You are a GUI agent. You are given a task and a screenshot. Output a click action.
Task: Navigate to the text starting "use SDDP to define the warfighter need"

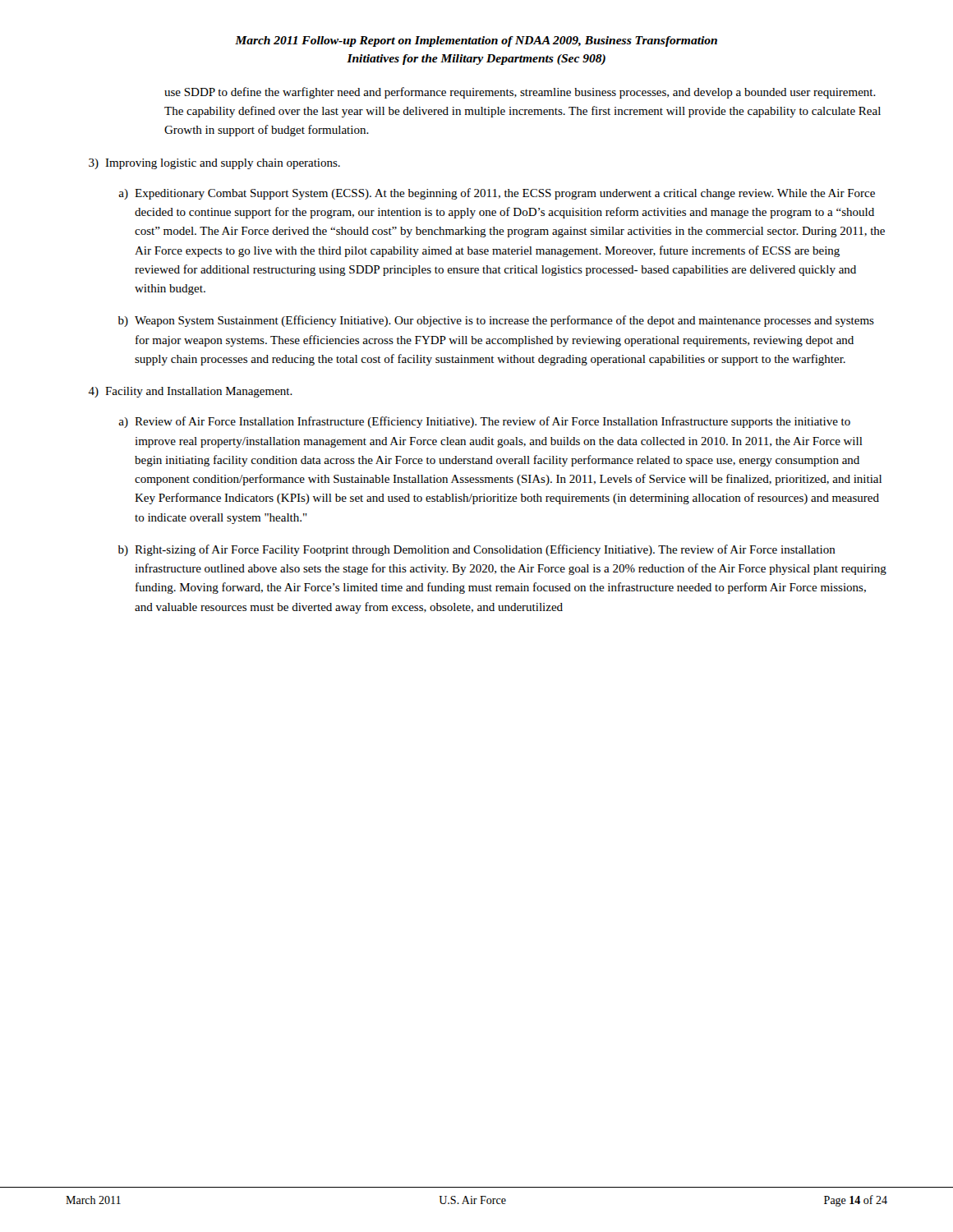(523, 111)
